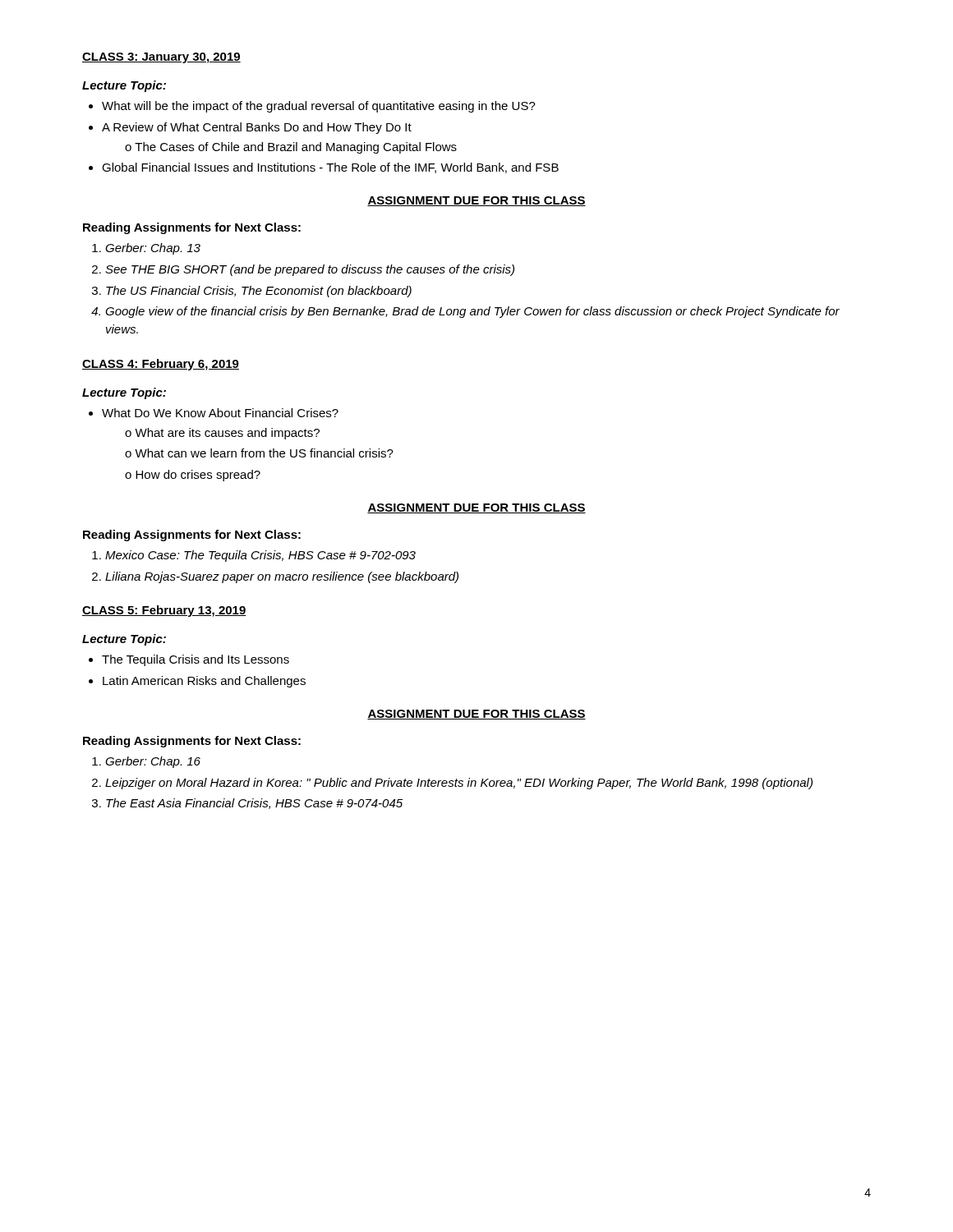Image resolution: width=953 pixels, height=1232 pixels.
Task: Point to the block beginning "The Tequila Crisis and Its"
Action: tap(196, 659)
